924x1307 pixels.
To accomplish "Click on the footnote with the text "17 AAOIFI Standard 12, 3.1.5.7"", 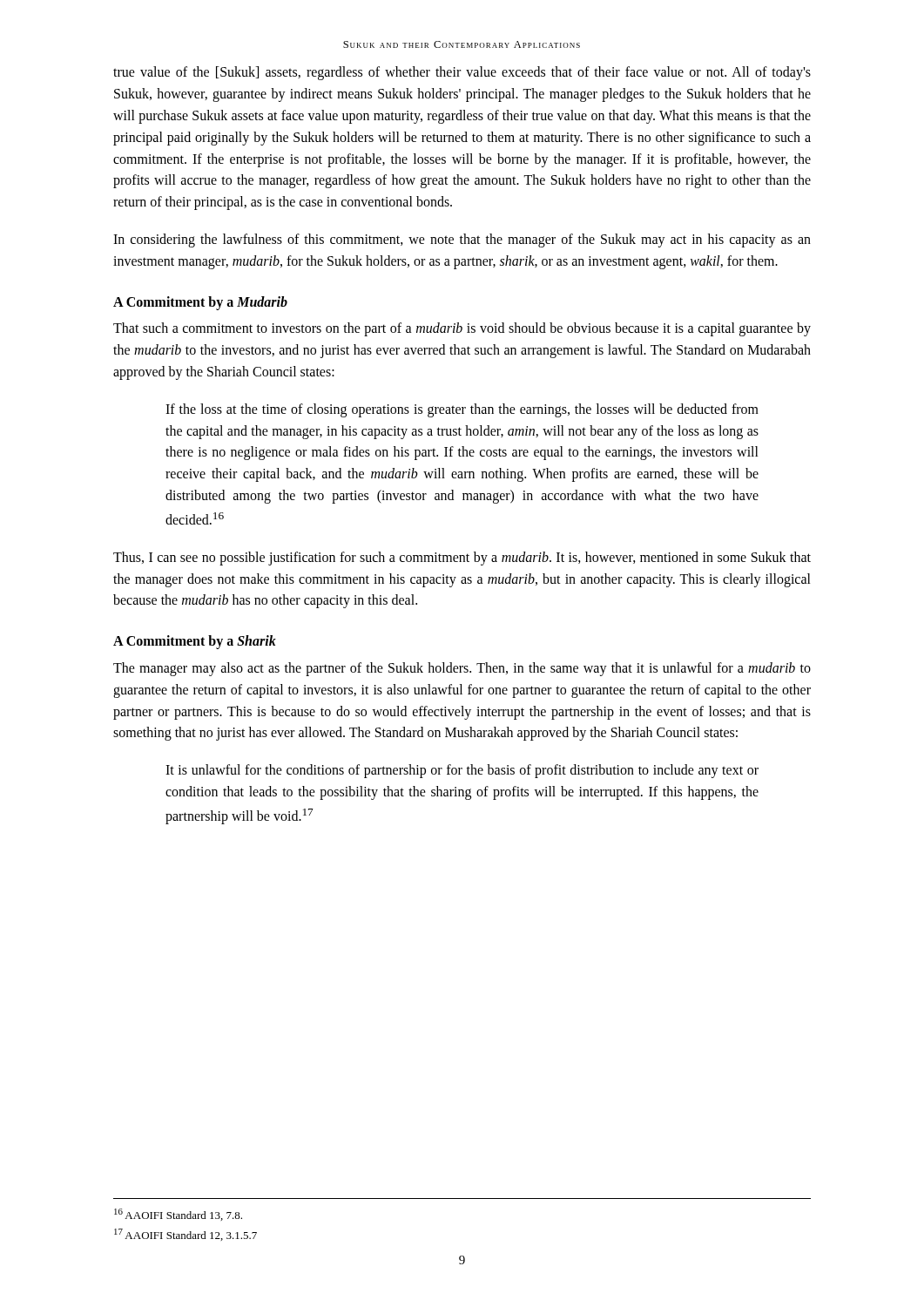I will (185, 1234).
